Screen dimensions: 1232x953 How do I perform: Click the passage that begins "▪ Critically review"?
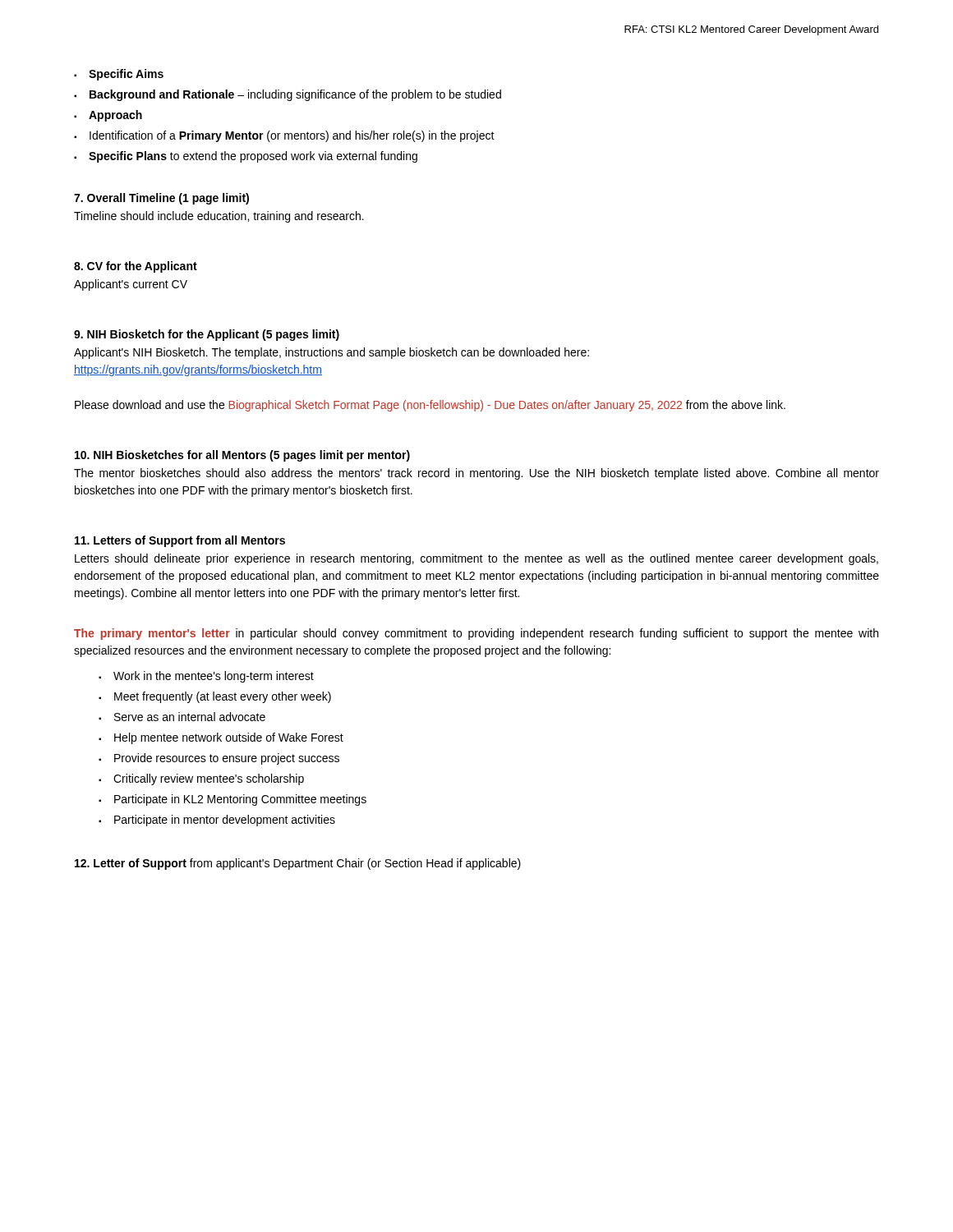[201, 779]
